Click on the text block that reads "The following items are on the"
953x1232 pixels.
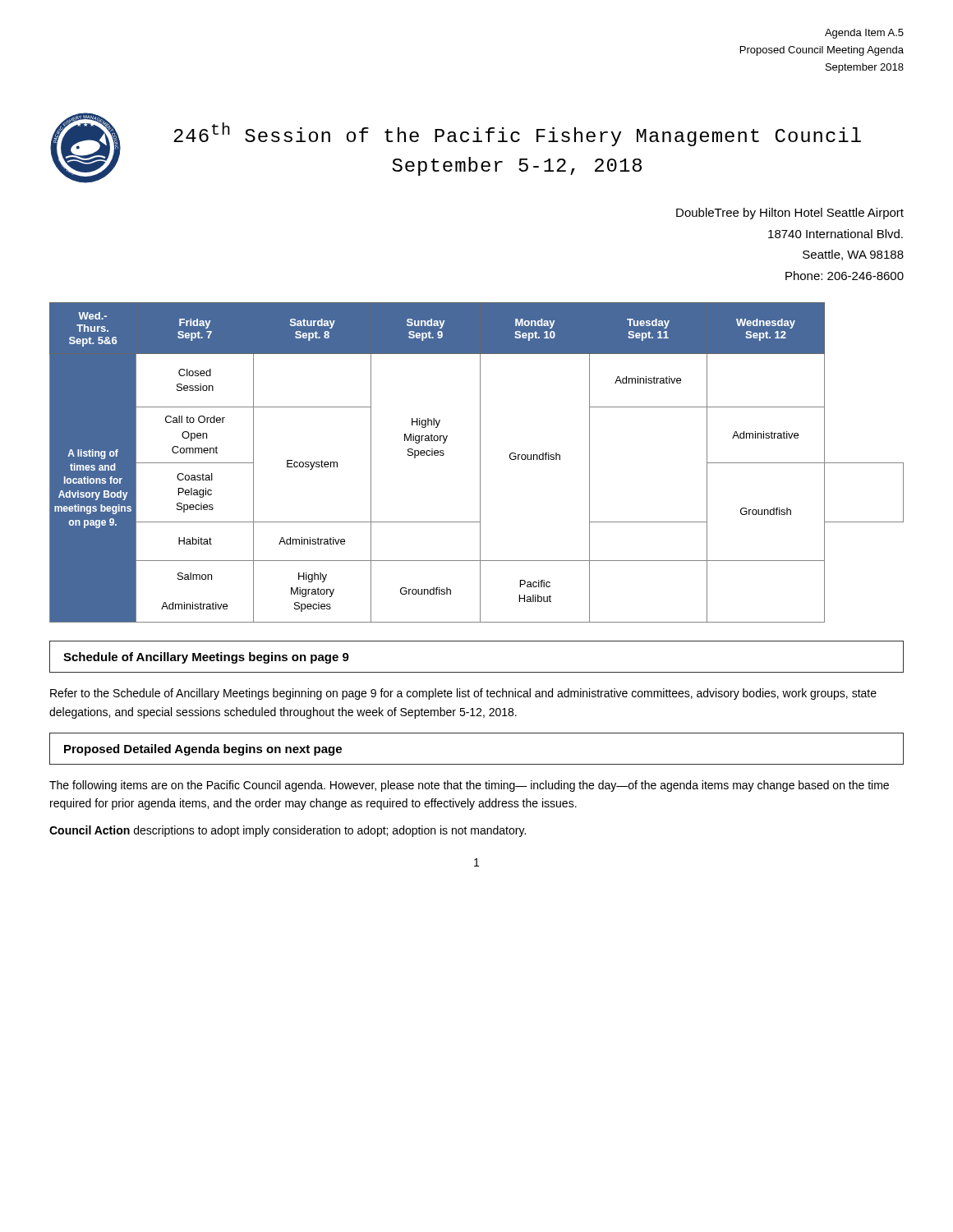coord(469,794)
